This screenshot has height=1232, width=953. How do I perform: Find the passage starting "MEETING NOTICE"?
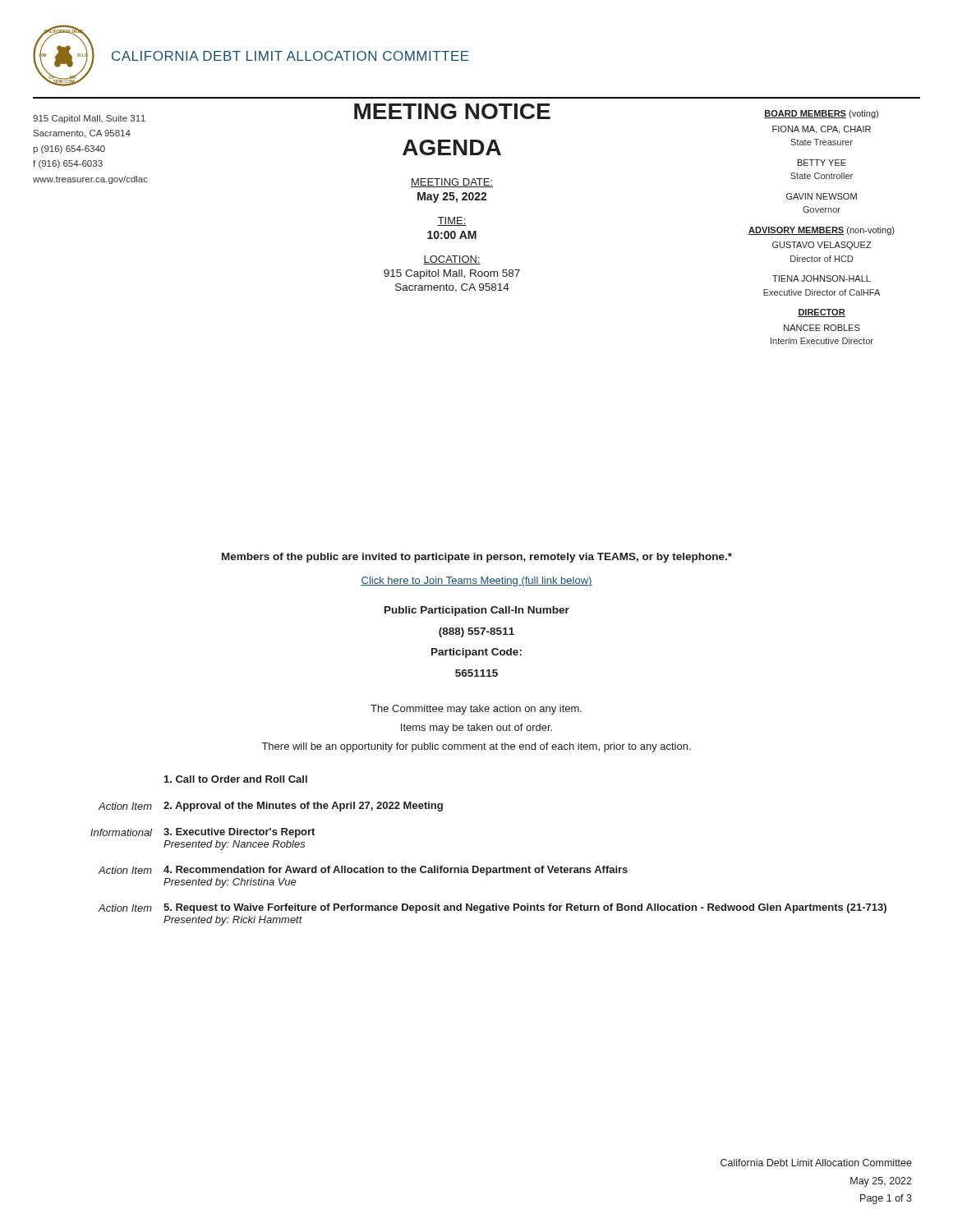452,111
